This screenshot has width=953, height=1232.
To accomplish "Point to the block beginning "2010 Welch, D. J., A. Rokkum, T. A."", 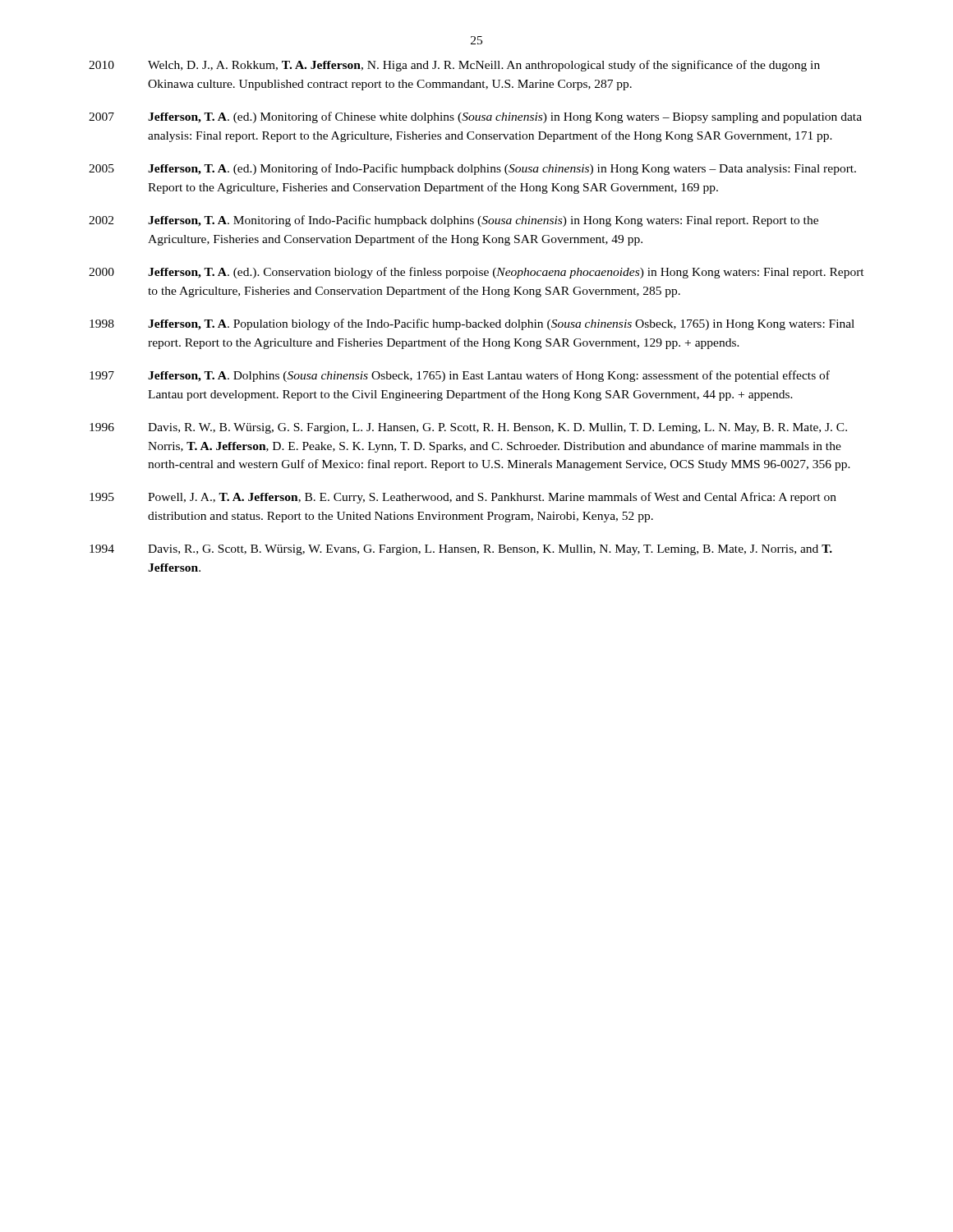I will [x=476, y=75].
